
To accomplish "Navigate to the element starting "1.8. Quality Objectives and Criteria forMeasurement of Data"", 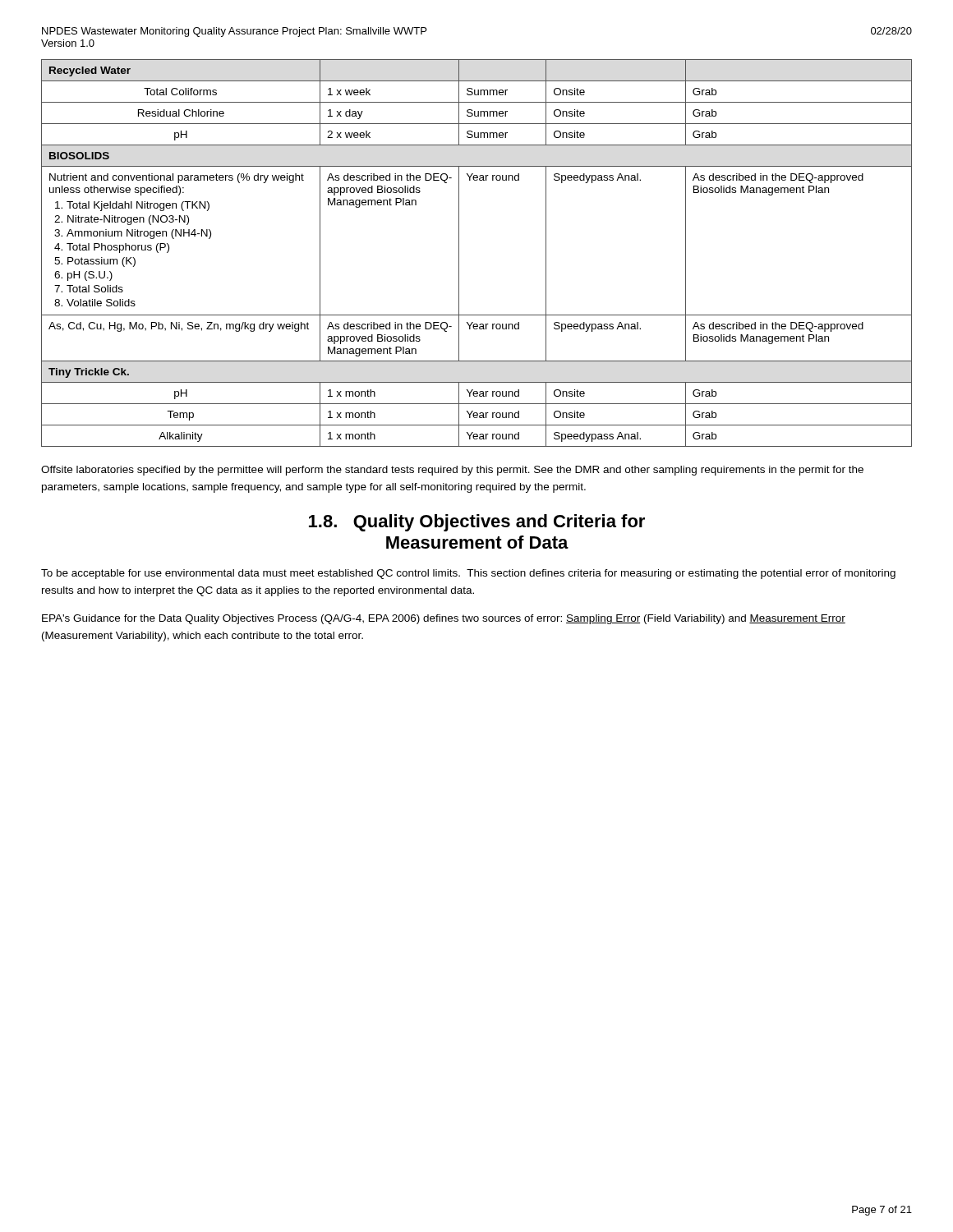I will point(476,532).
